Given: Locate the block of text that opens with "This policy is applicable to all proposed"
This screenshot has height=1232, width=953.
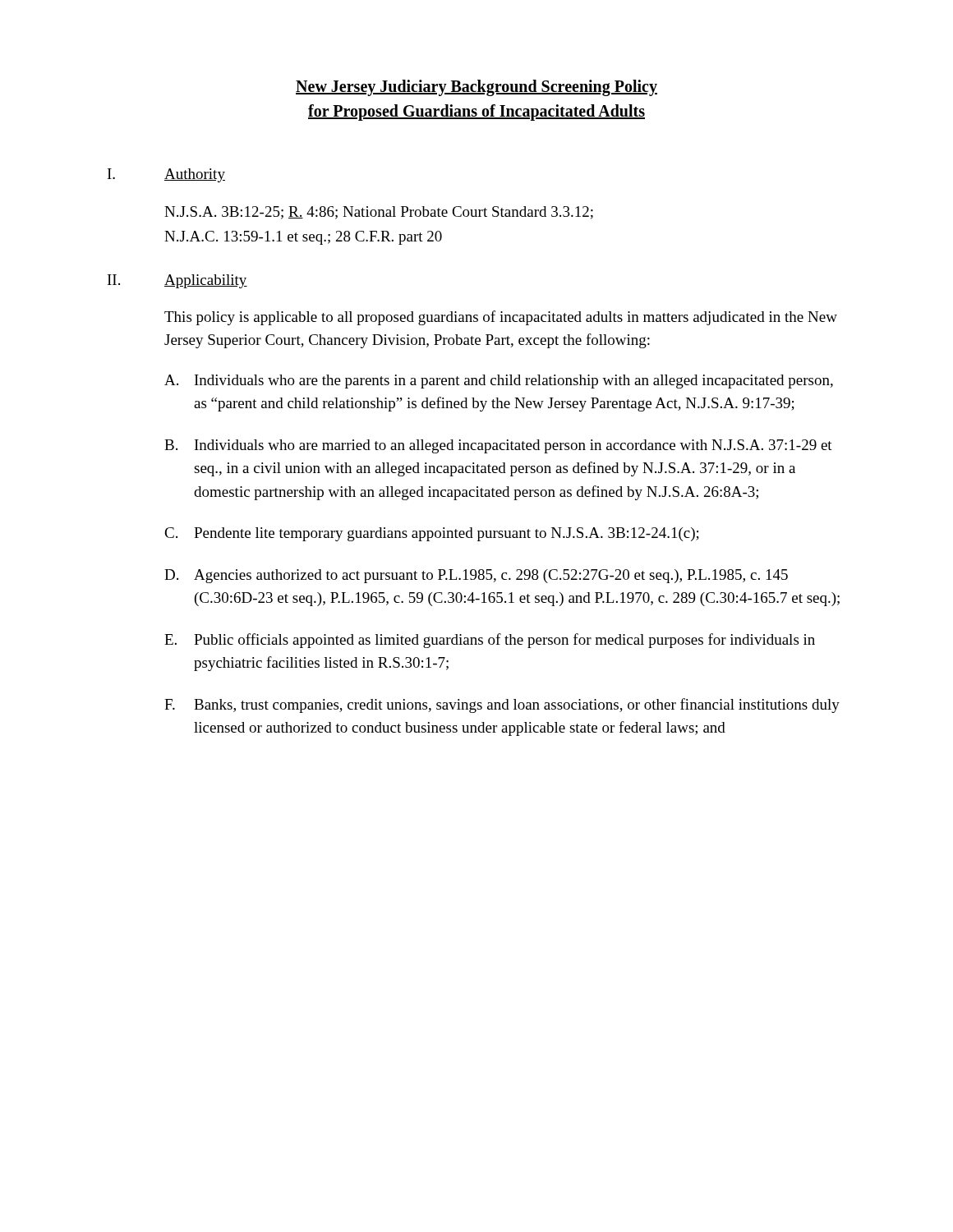Looking at the screenshot, I should [501, 328].
